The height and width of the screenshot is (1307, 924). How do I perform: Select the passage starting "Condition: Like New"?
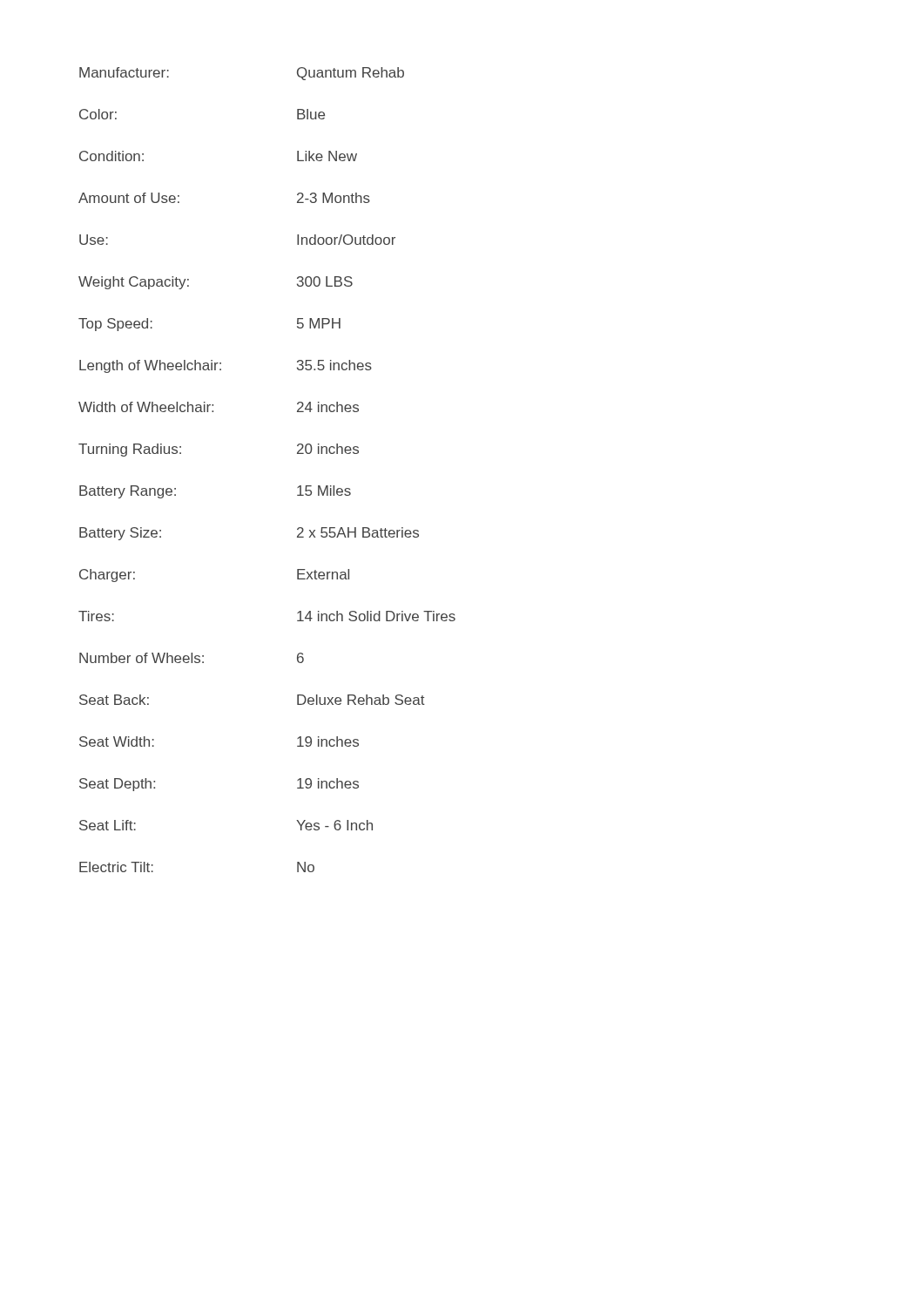[108, 155]
